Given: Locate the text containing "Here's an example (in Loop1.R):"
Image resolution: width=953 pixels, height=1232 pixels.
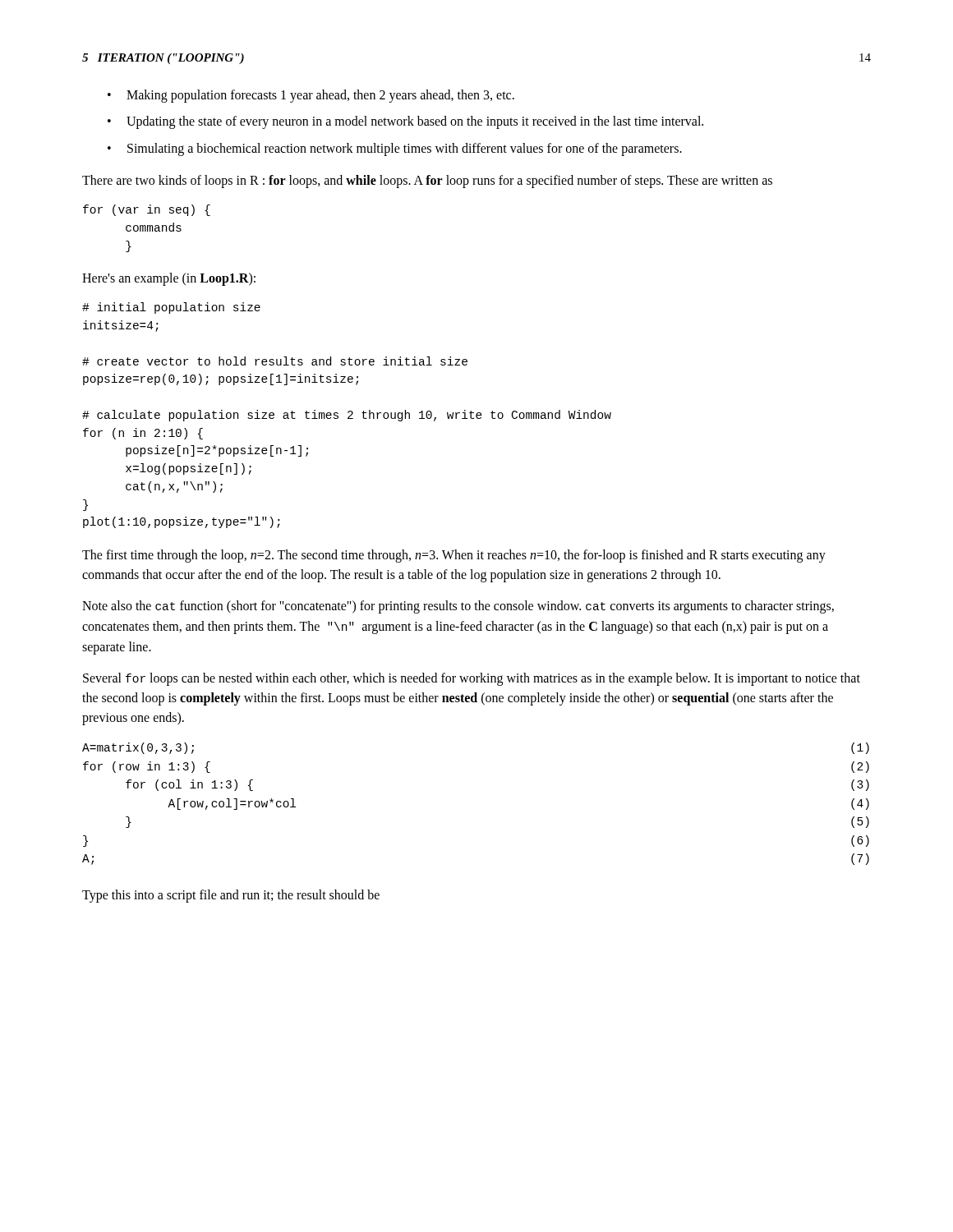Looking at the screenshot, I should pos(169,278).
